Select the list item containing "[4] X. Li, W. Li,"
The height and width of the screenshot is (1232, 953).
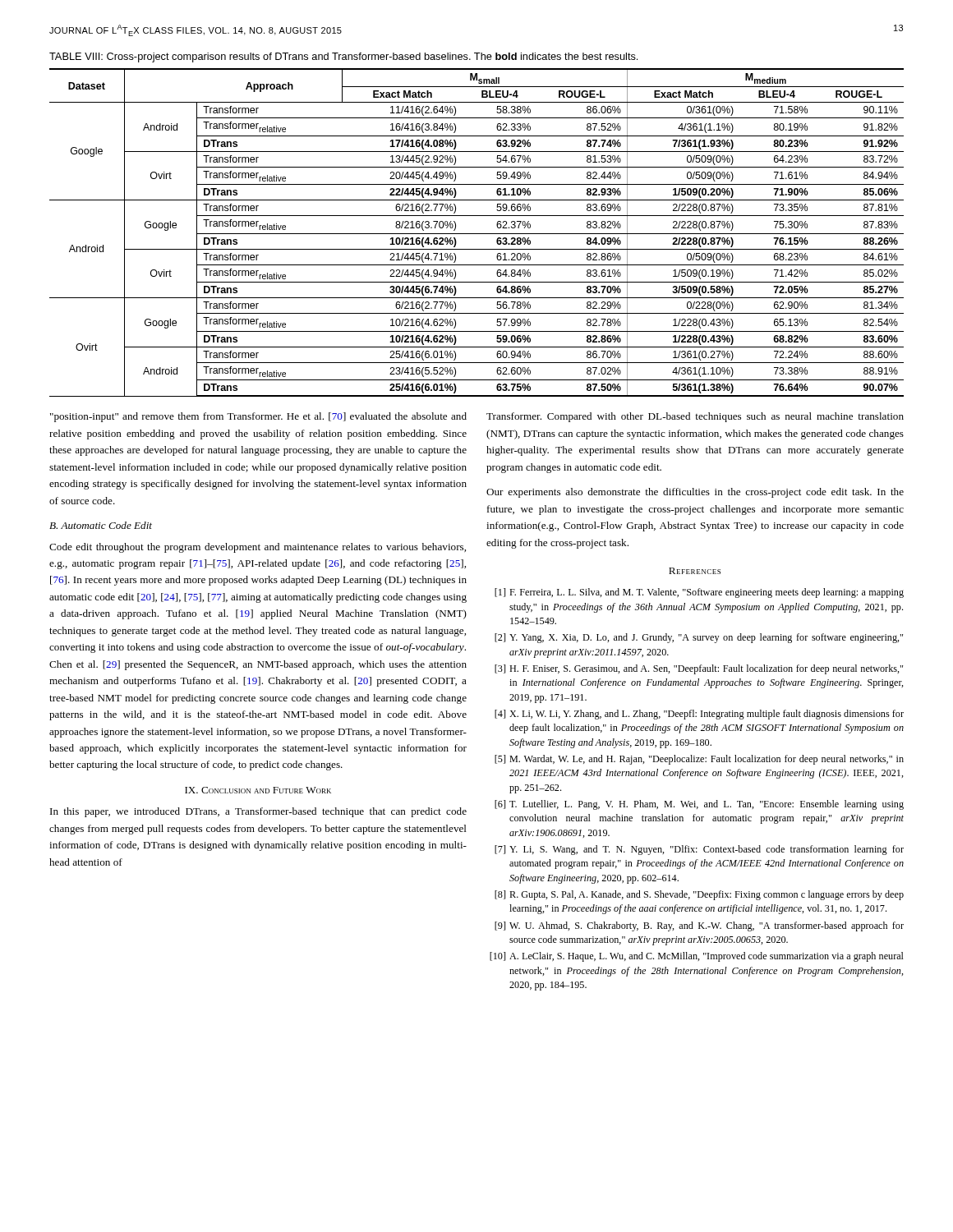tap(695, 729)
